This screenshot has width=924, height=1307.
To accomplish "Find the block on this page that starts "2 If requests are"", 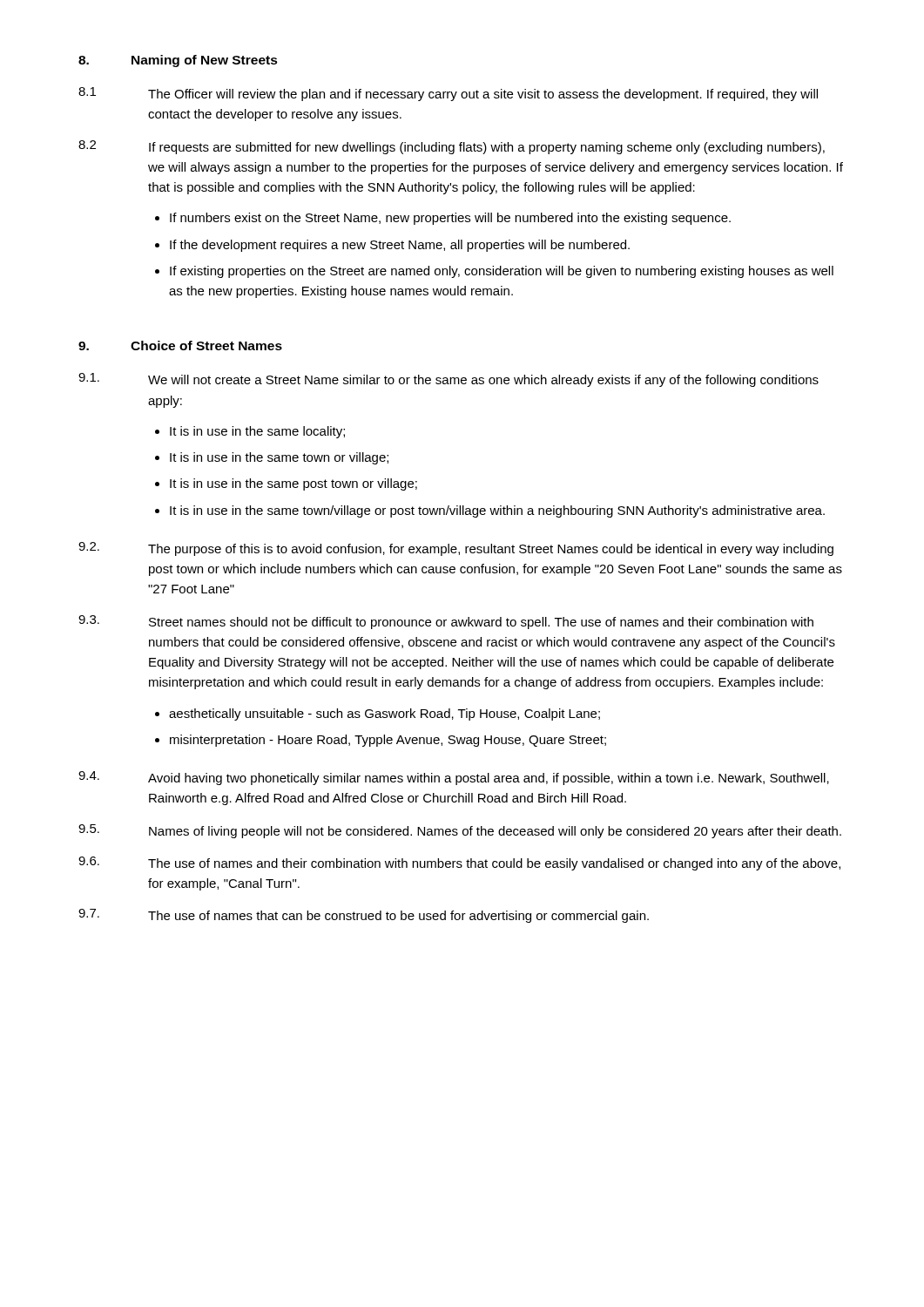I will coord(462,222).
